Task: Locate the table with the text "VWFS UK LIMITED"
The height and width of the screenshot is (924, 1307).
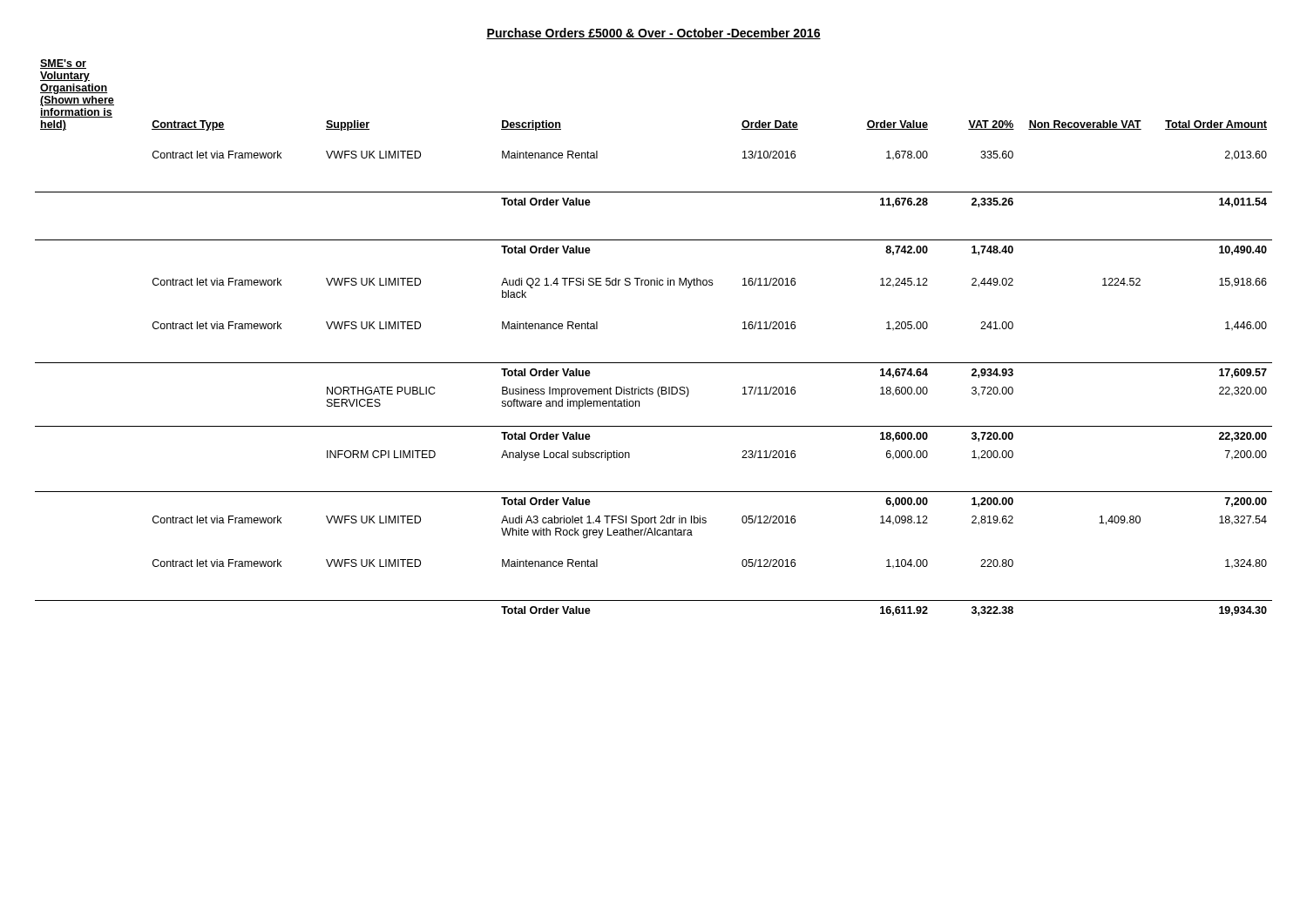Action: pyautogui.click(x=654, y=338)
